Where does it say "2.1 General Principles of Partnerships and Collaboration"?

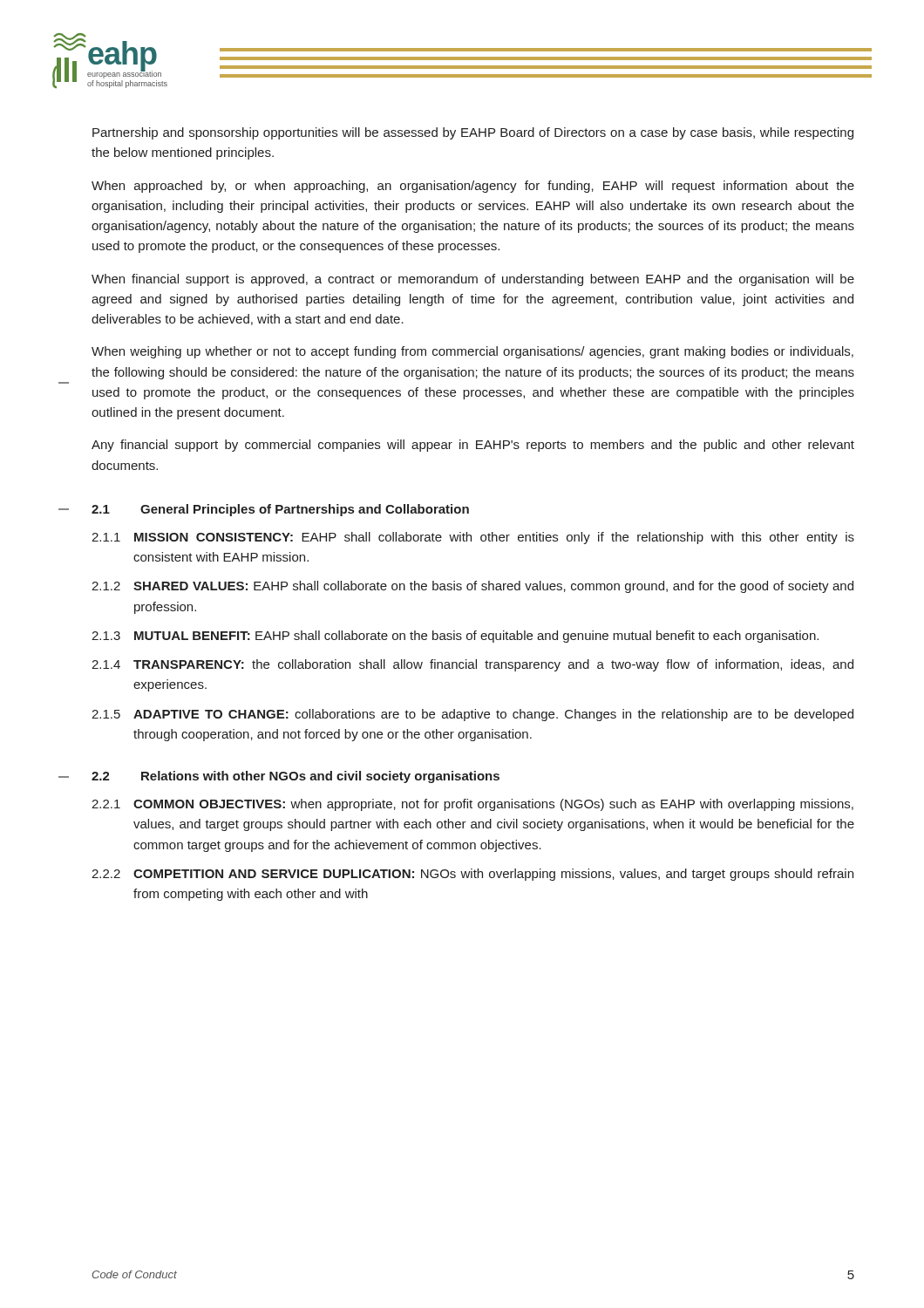click(281, 509)
